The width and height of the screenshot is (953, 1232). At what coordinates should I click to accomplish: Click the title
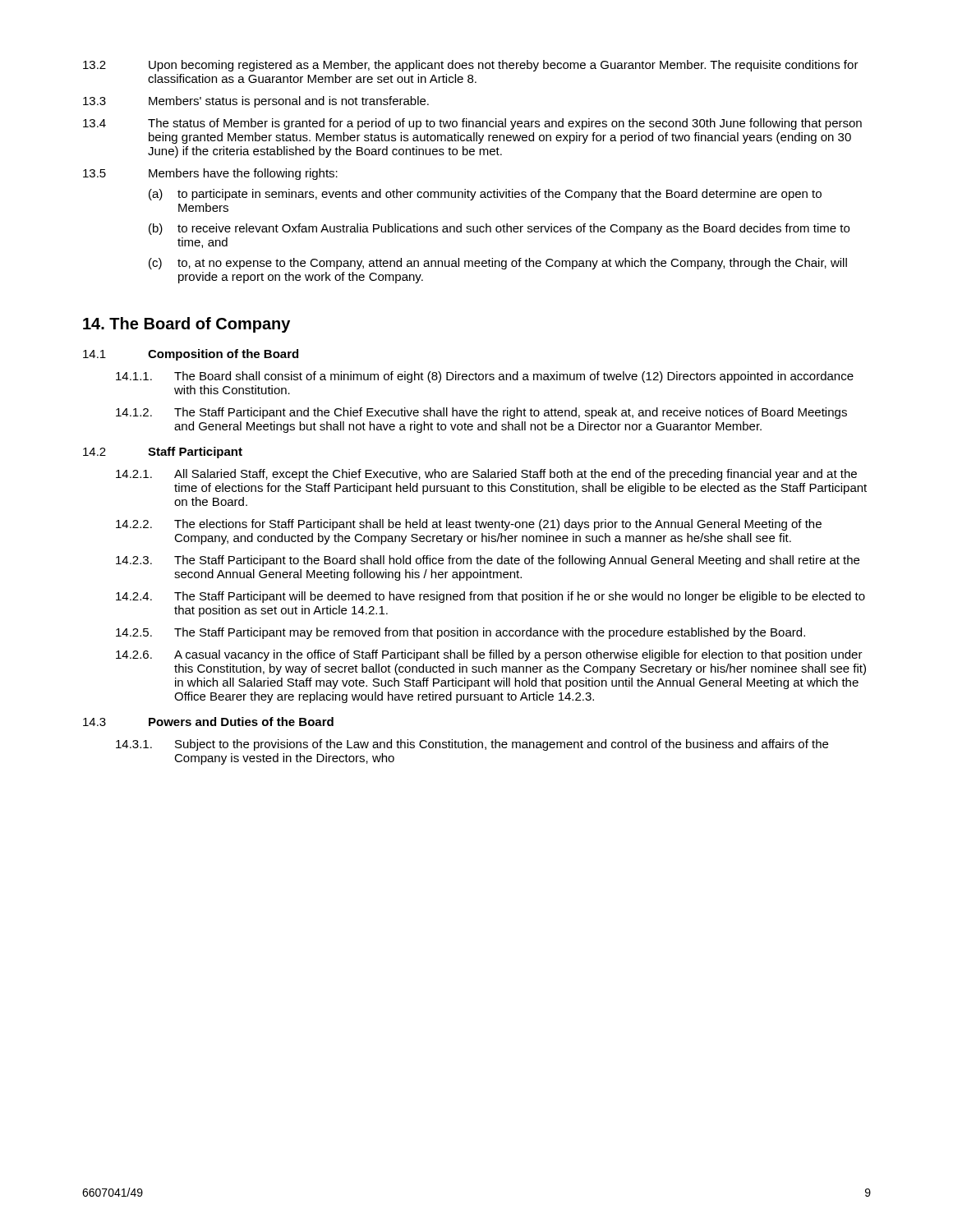point(186,324)
